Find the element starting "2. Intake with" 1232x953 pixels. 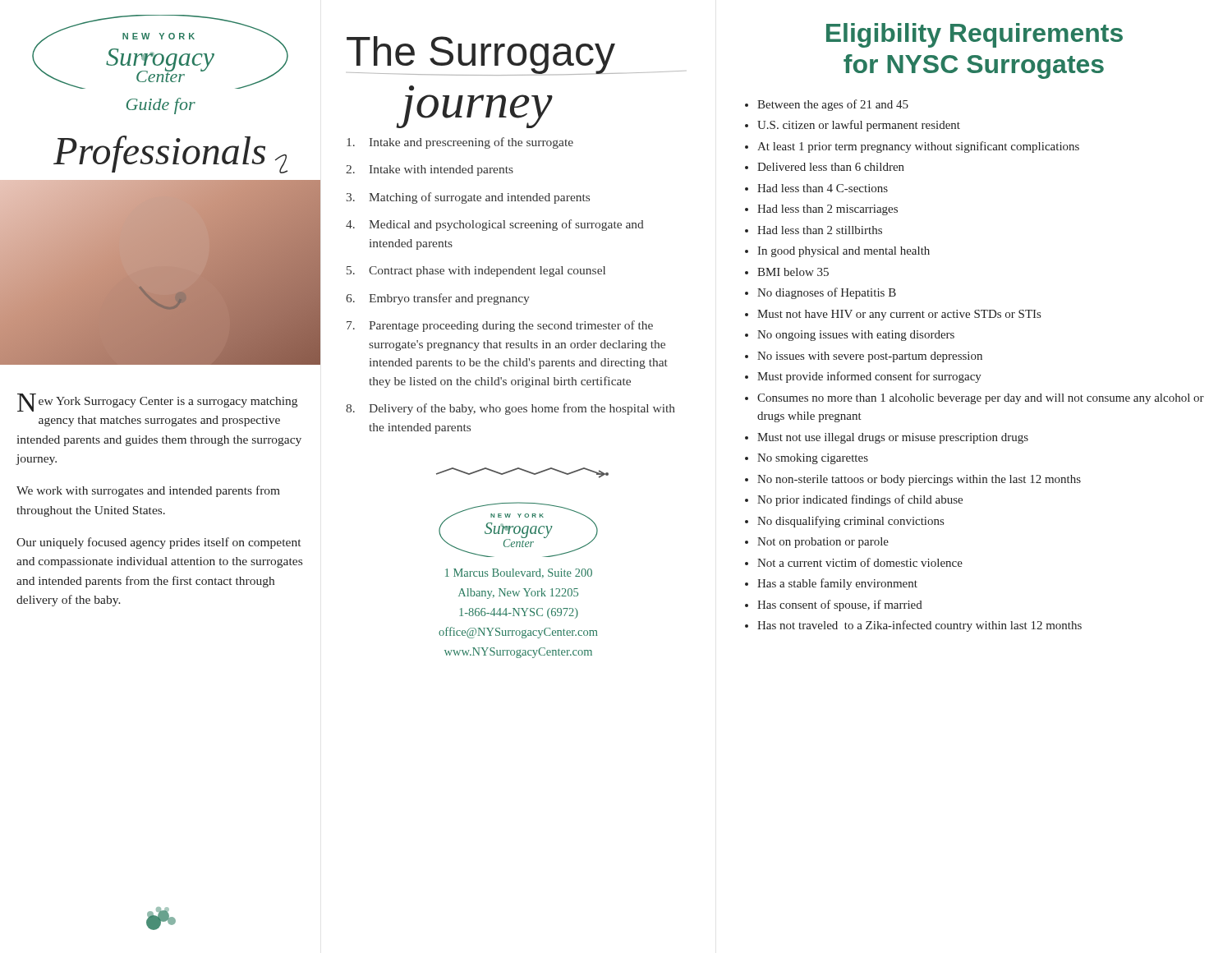tap(518, 170)
